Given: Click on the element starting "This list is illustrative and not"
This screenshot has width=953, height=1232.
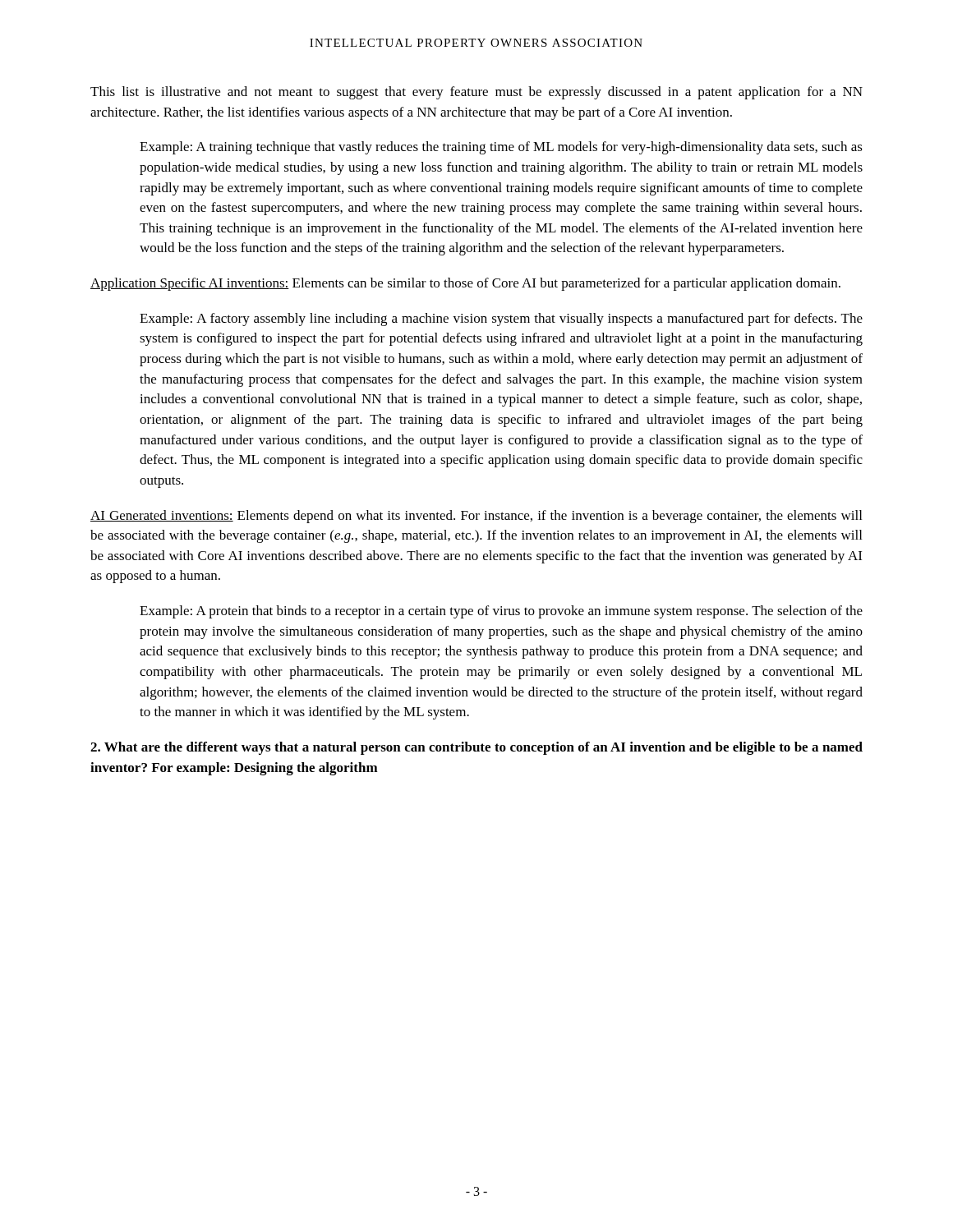Looking at the screenshot, I should tap(476, 102).
